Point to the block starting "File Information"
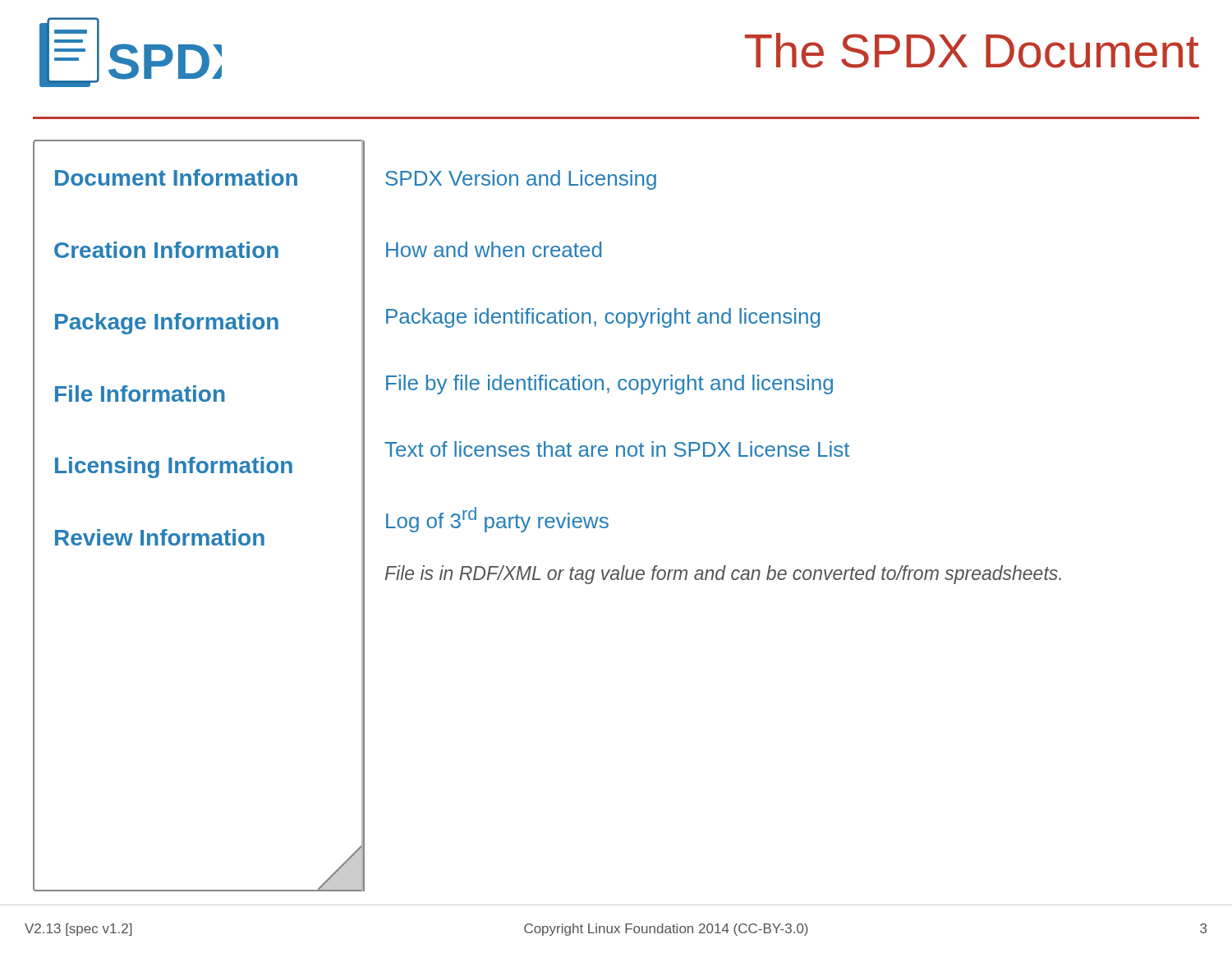Viewport: 1232px width, 953px height. tap(140, 394)
